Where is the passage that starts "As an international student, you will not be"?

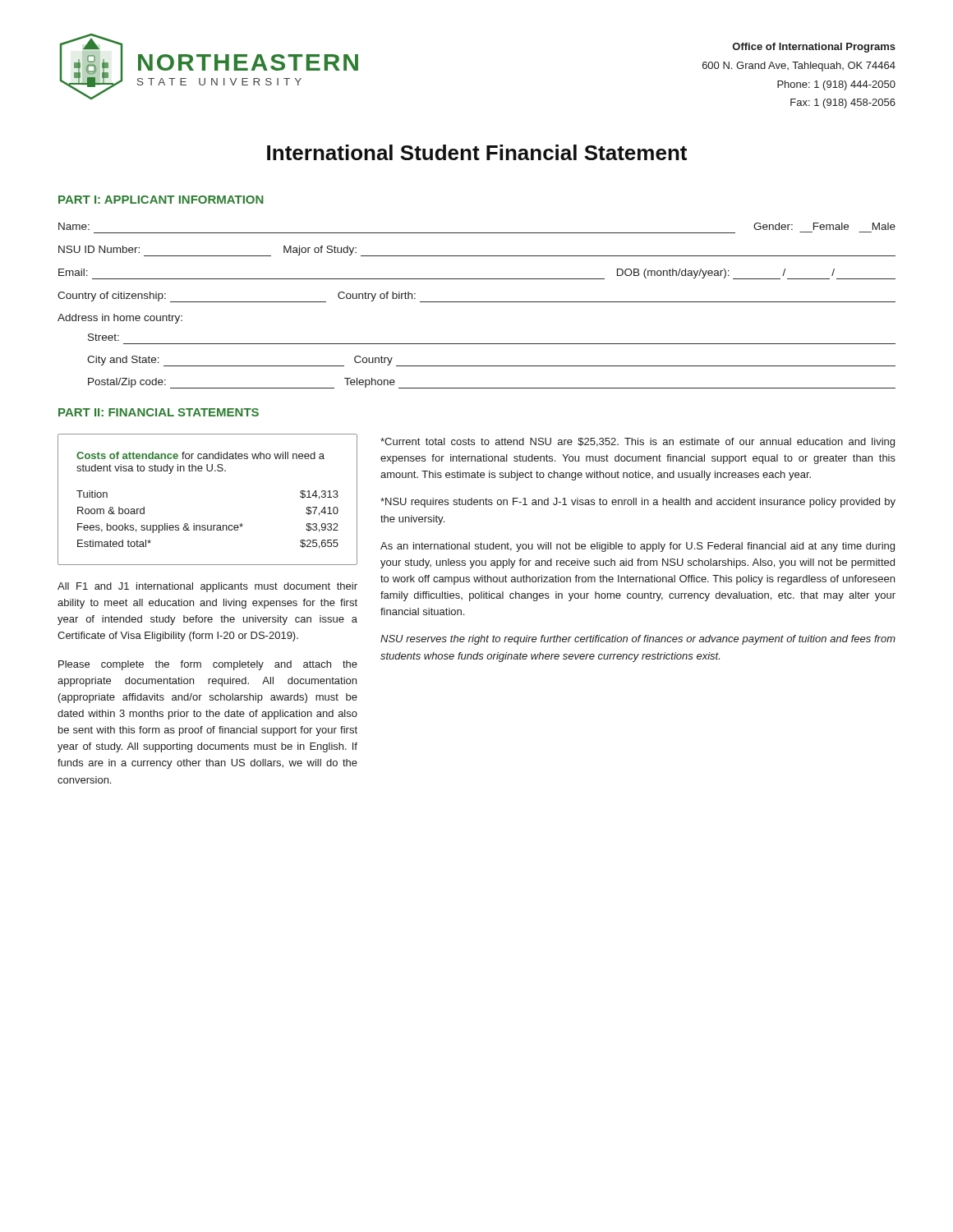tap(638, 579)
